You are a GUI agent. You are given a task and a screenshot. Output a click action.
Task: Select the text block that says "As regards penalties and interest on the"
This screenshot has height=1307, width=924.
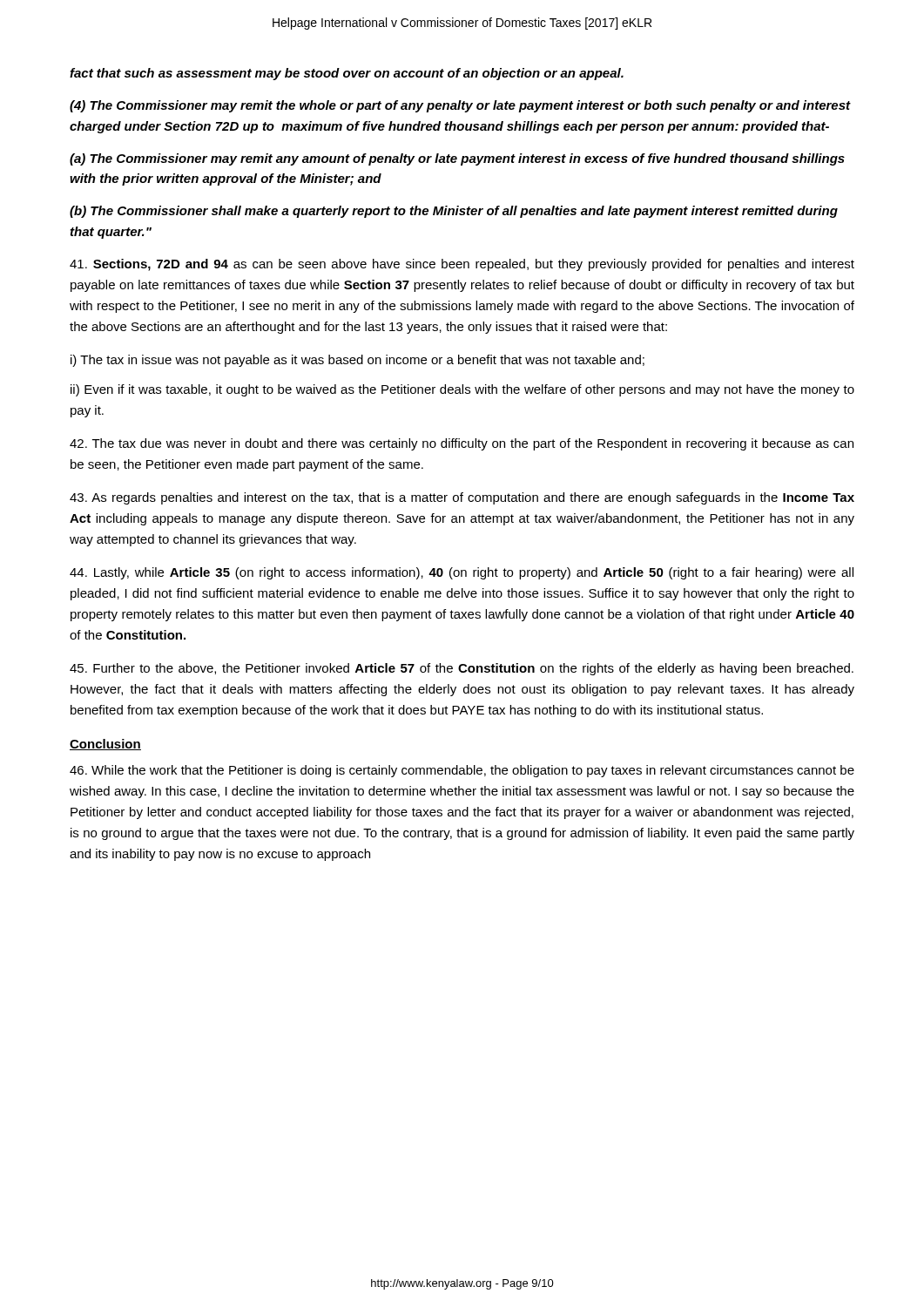tap(462, 518)
